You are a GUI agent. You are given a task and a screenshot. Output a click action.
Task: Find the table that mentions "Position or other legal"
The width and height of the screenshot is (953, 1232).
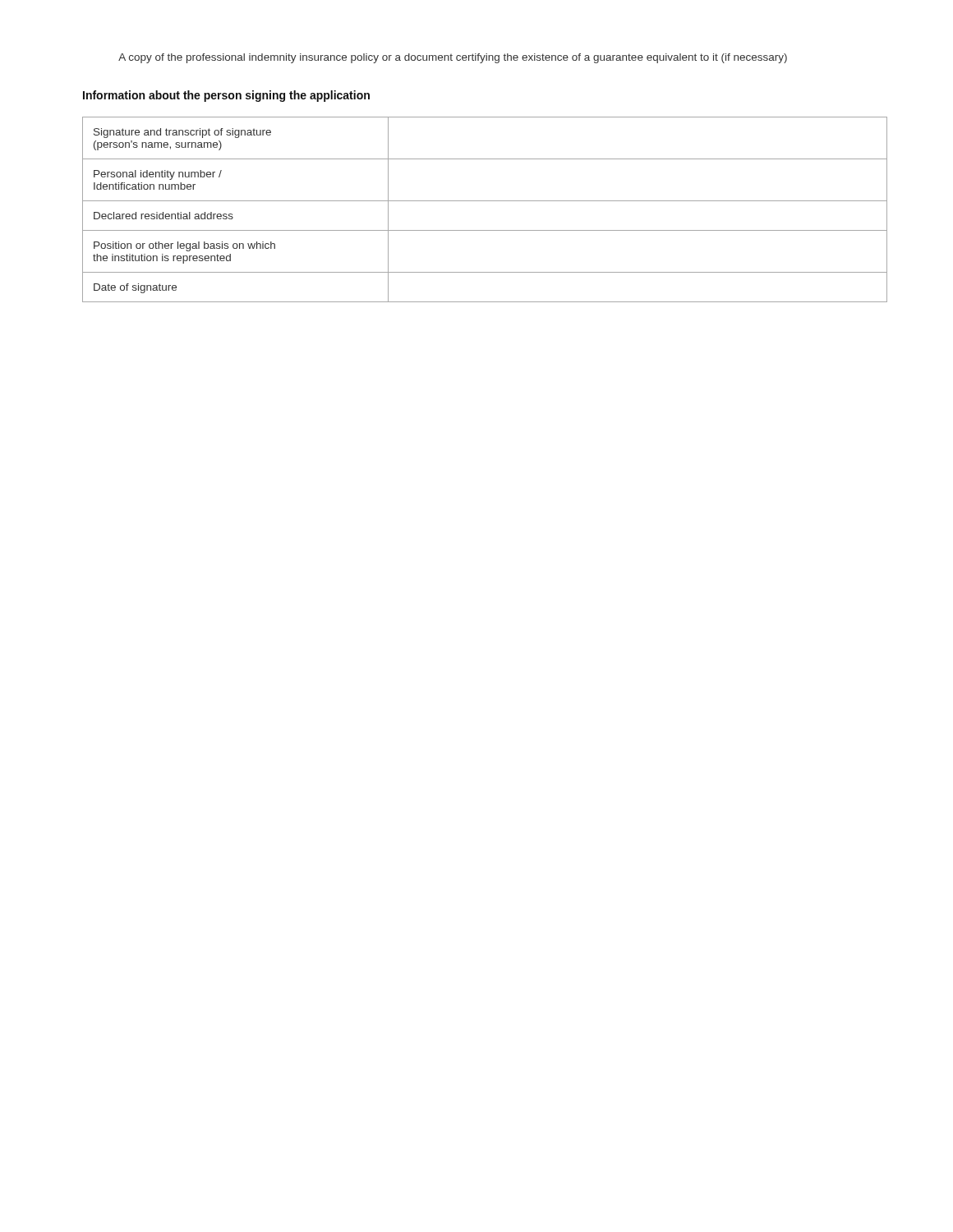pyautogui.click(x=485, y=210)
